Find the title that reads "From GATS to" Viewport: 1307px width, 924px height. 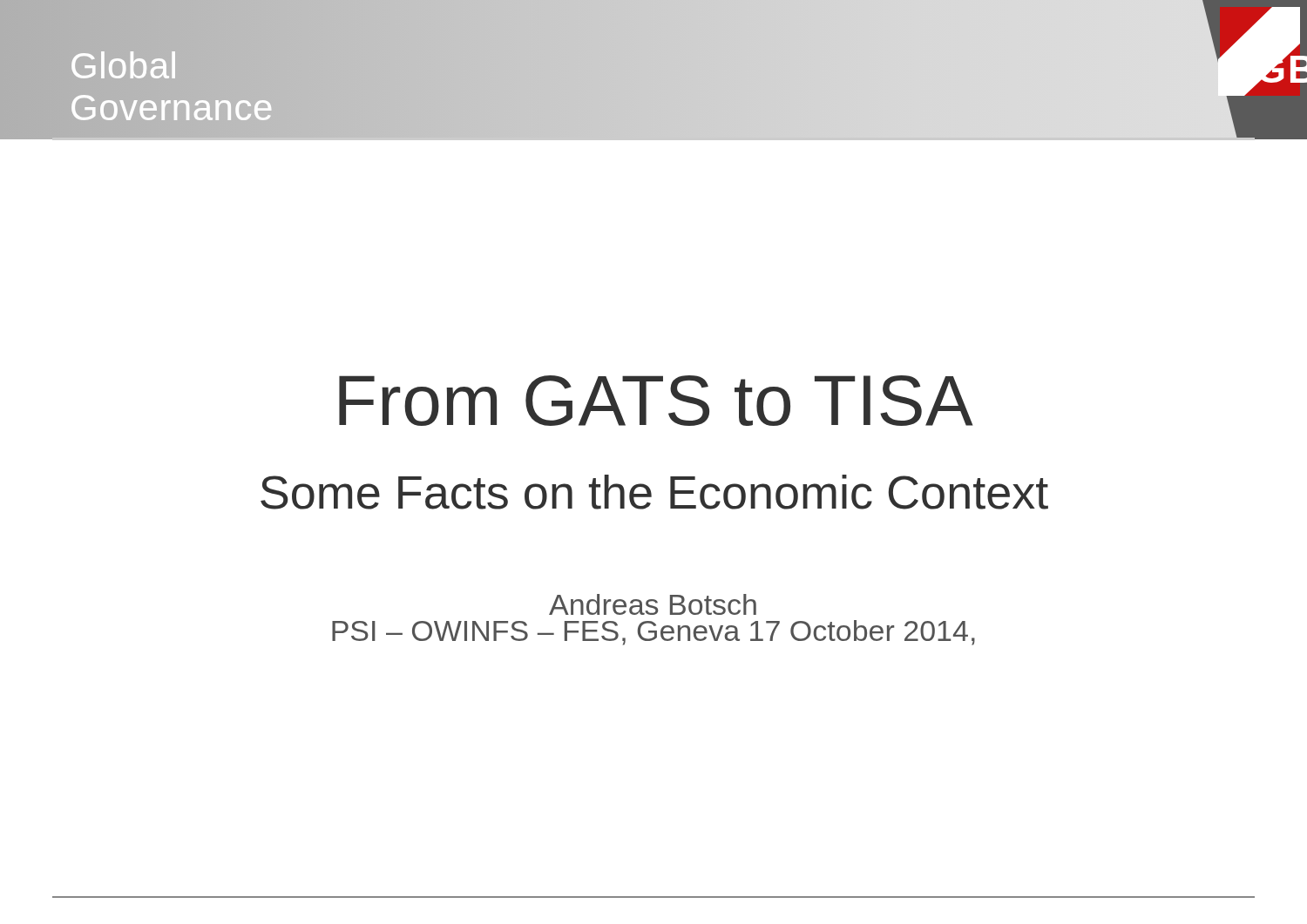(x=654, y=401)
